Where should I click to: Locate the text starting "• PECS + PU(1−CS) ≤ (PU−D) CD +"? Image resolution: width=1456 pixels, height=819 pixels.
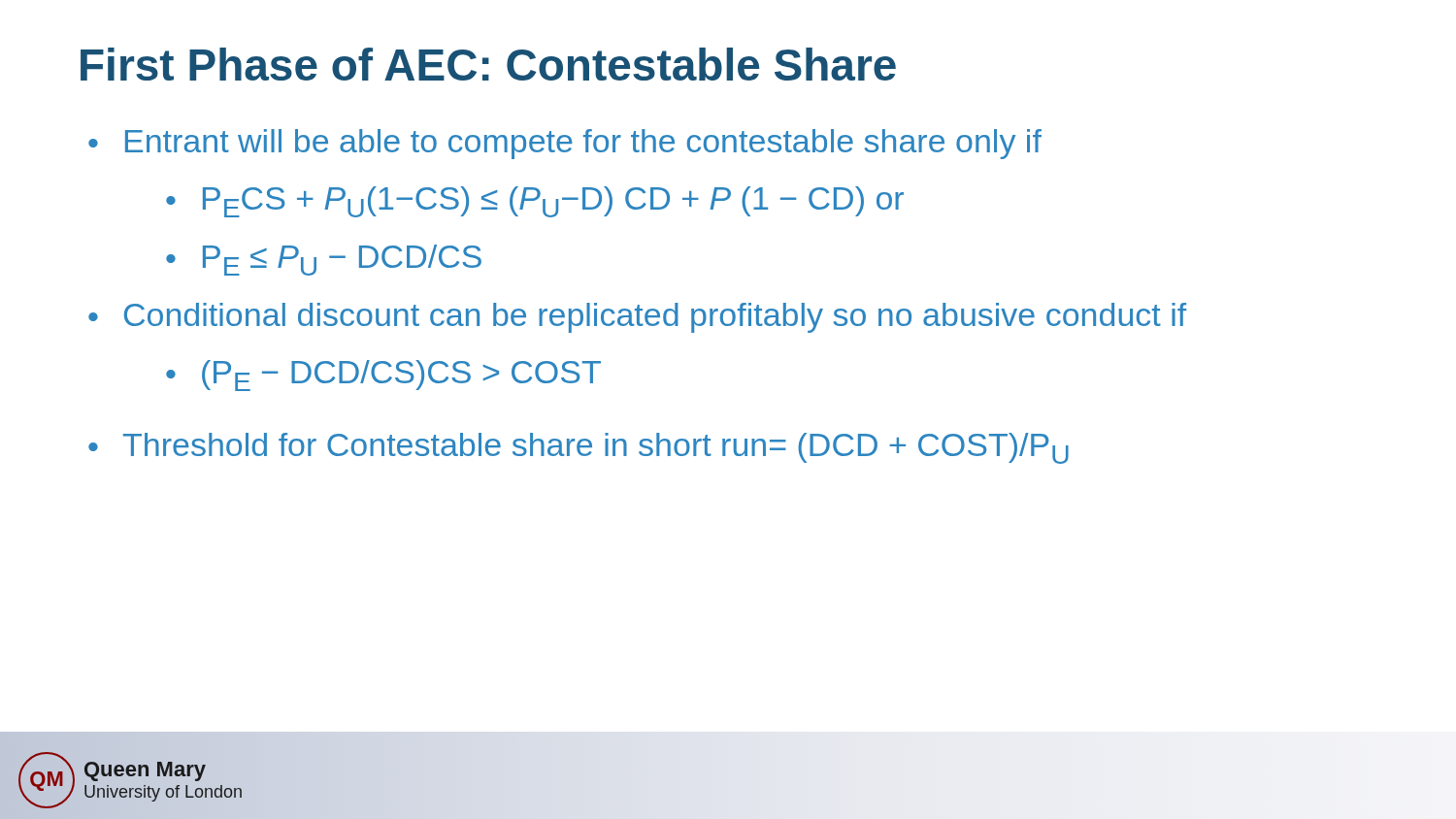point(738,202)
